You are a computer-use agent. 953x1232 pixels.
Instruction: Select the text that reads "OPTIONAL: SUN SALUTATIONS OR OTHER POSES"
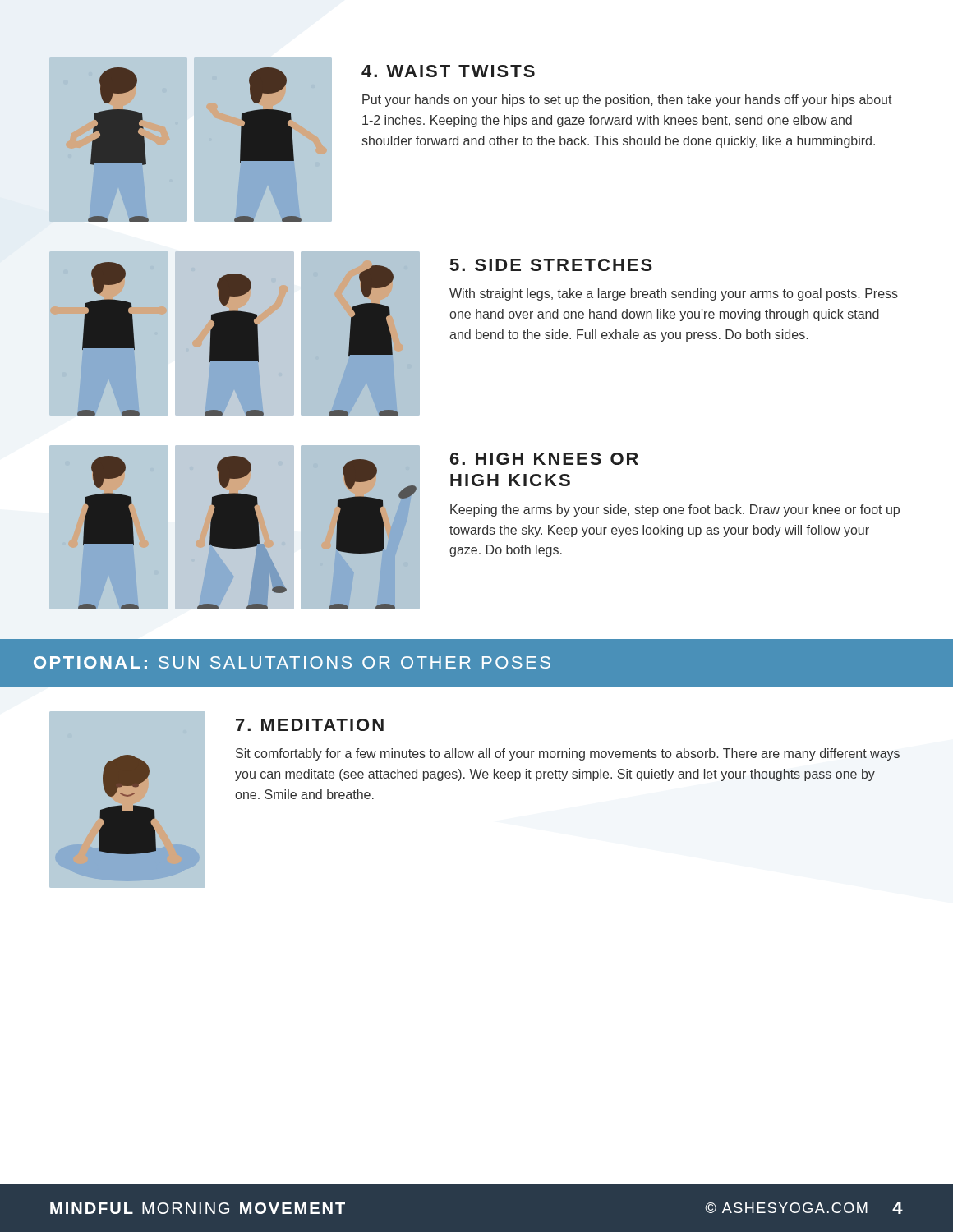tap(293, 662)
